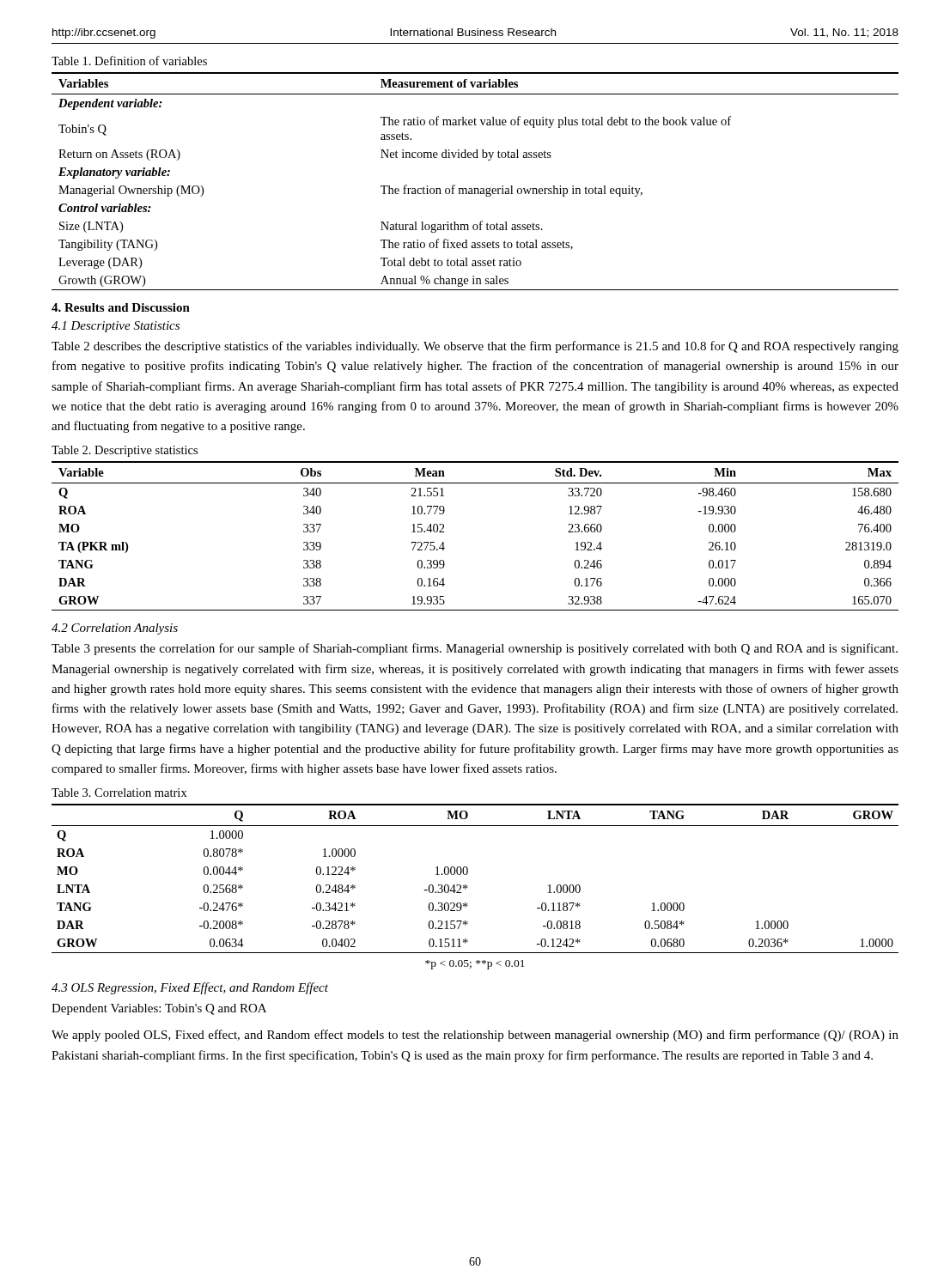The image size is (950, 1288).
Task: Point to the element starting "4.2 Correlation Analysis"
Action: 115,628
